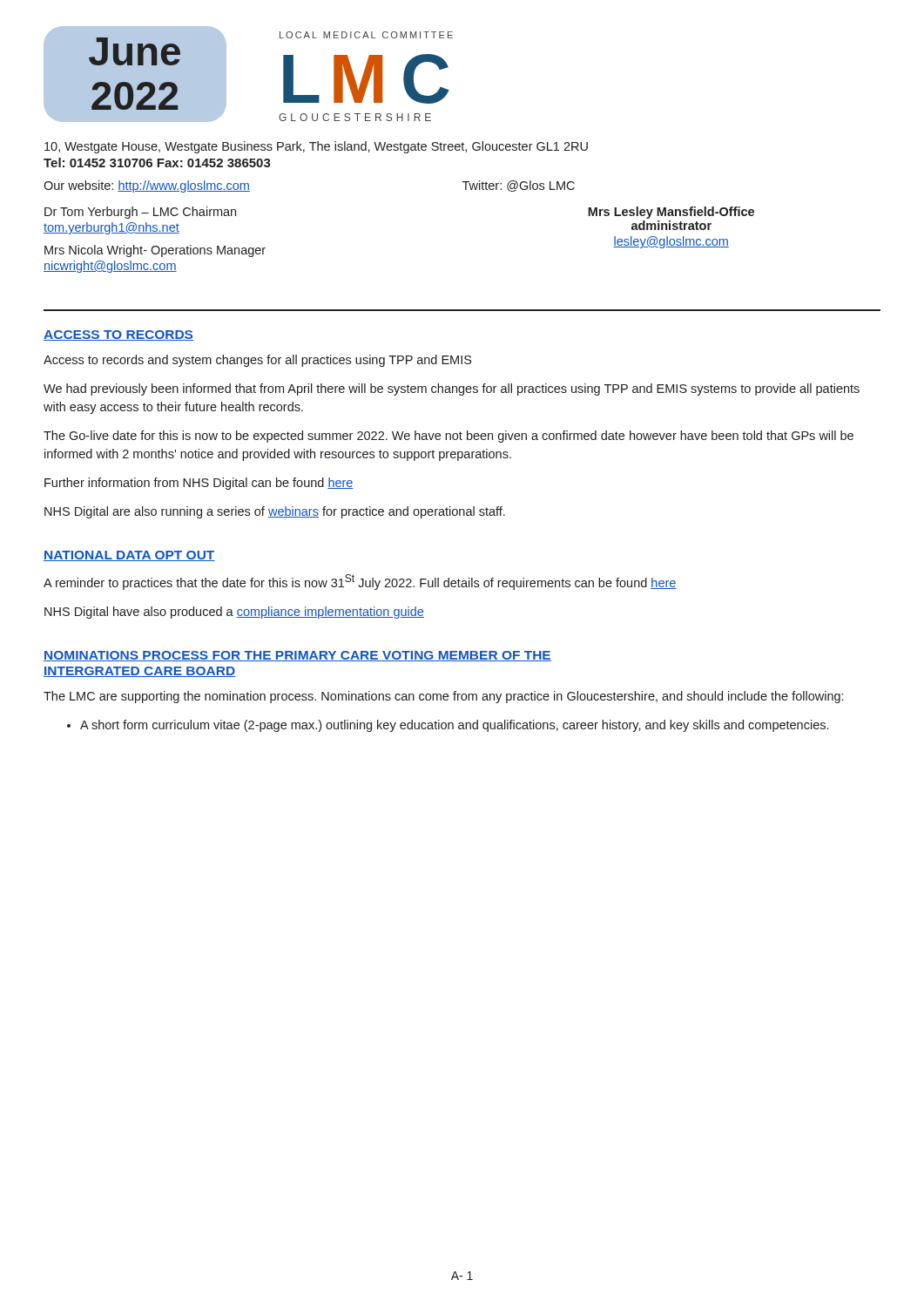Click on the text starting "NHS Digital have also produced a compliance implementation"
Screen dimensions: 1307x924
[x=234, y=613]
